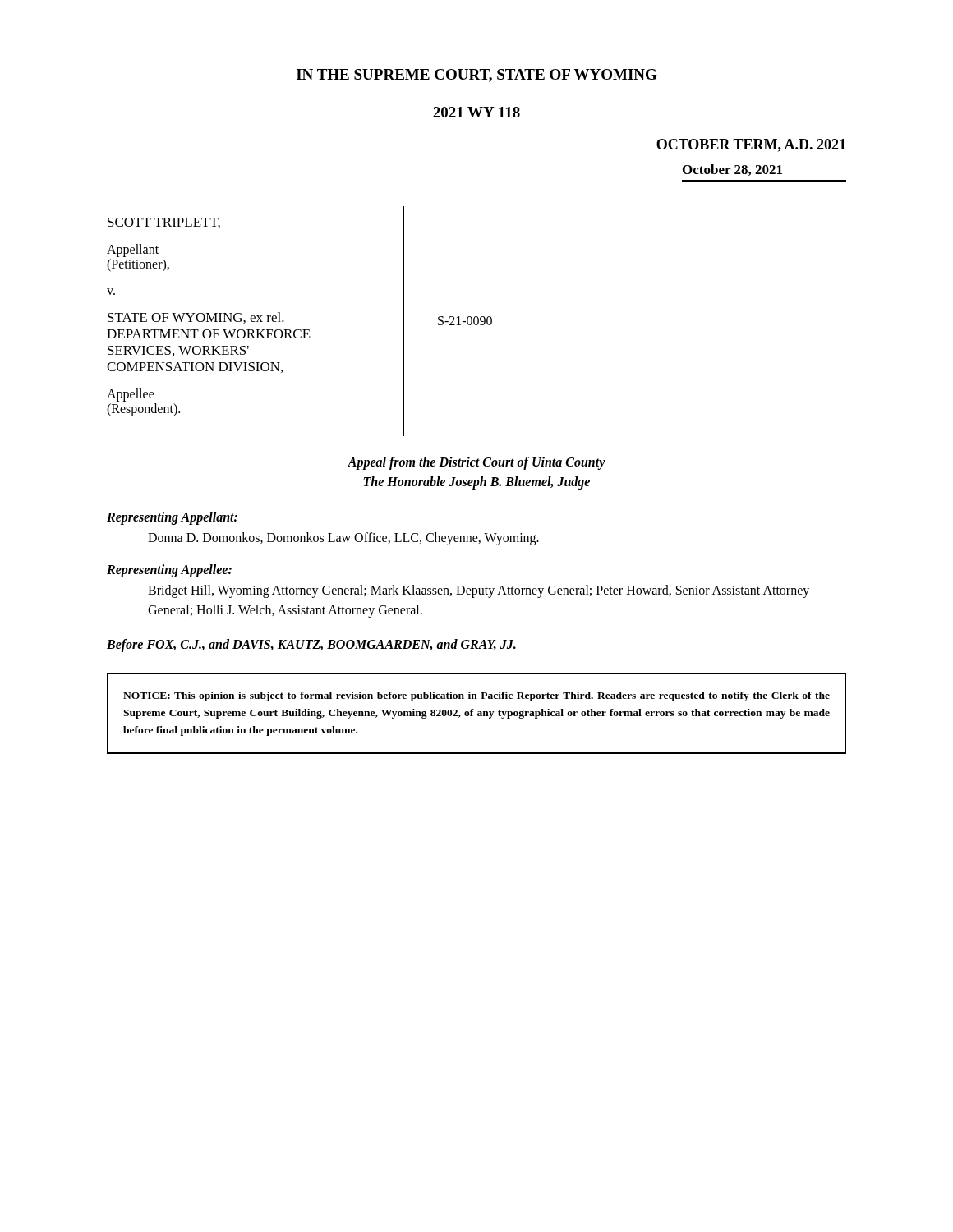Click on the element starting "OCTOBER TERM, A.D. 2021 October 28, 2021"
Image resolution: width=953 pixels, height=1232 pixels.
[x=751, y=145]
